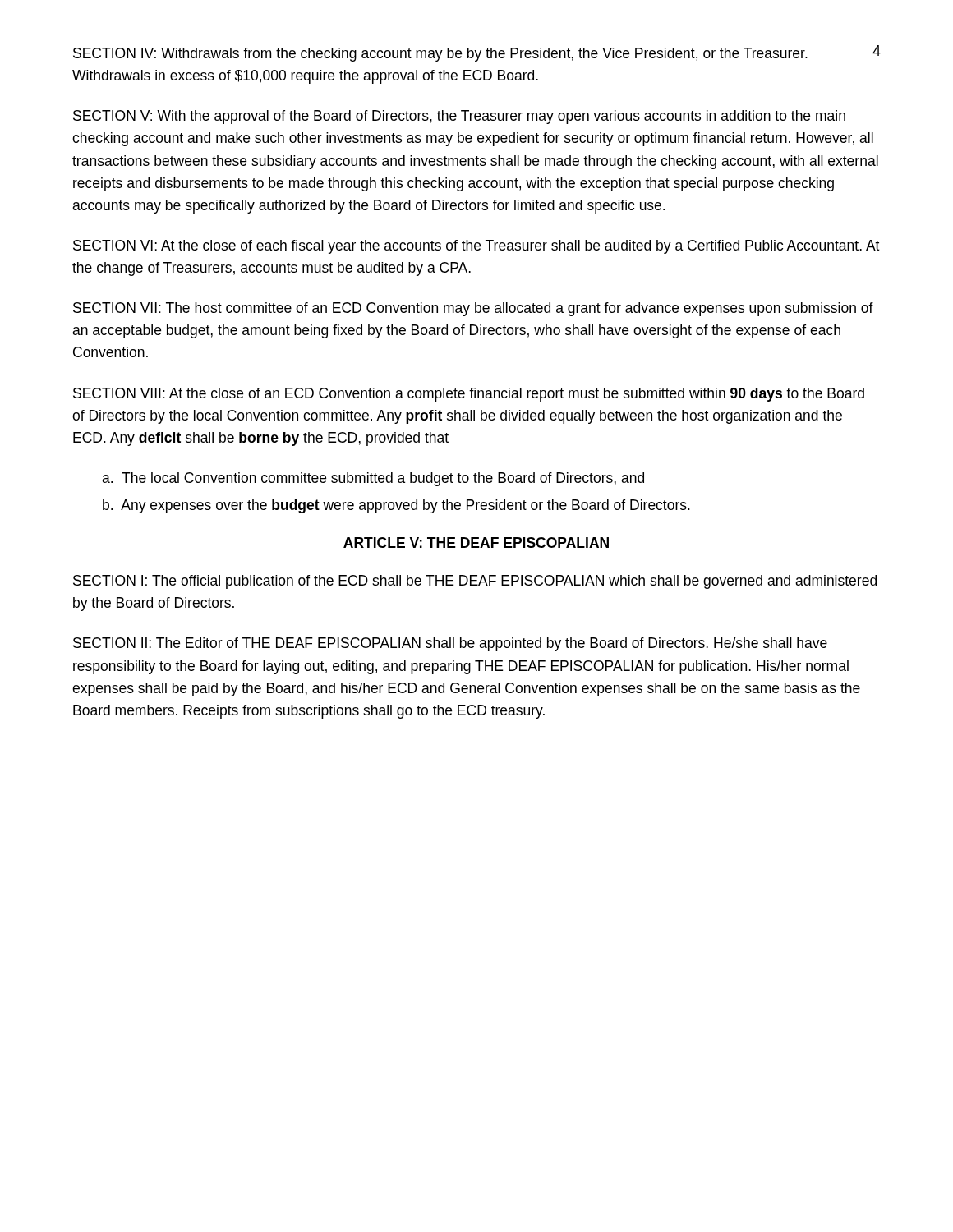Viewport: 953px width, 1232px height.
Task: Where is the passage that starts "SECTION V: With the"?
Action: click(475, 161)
